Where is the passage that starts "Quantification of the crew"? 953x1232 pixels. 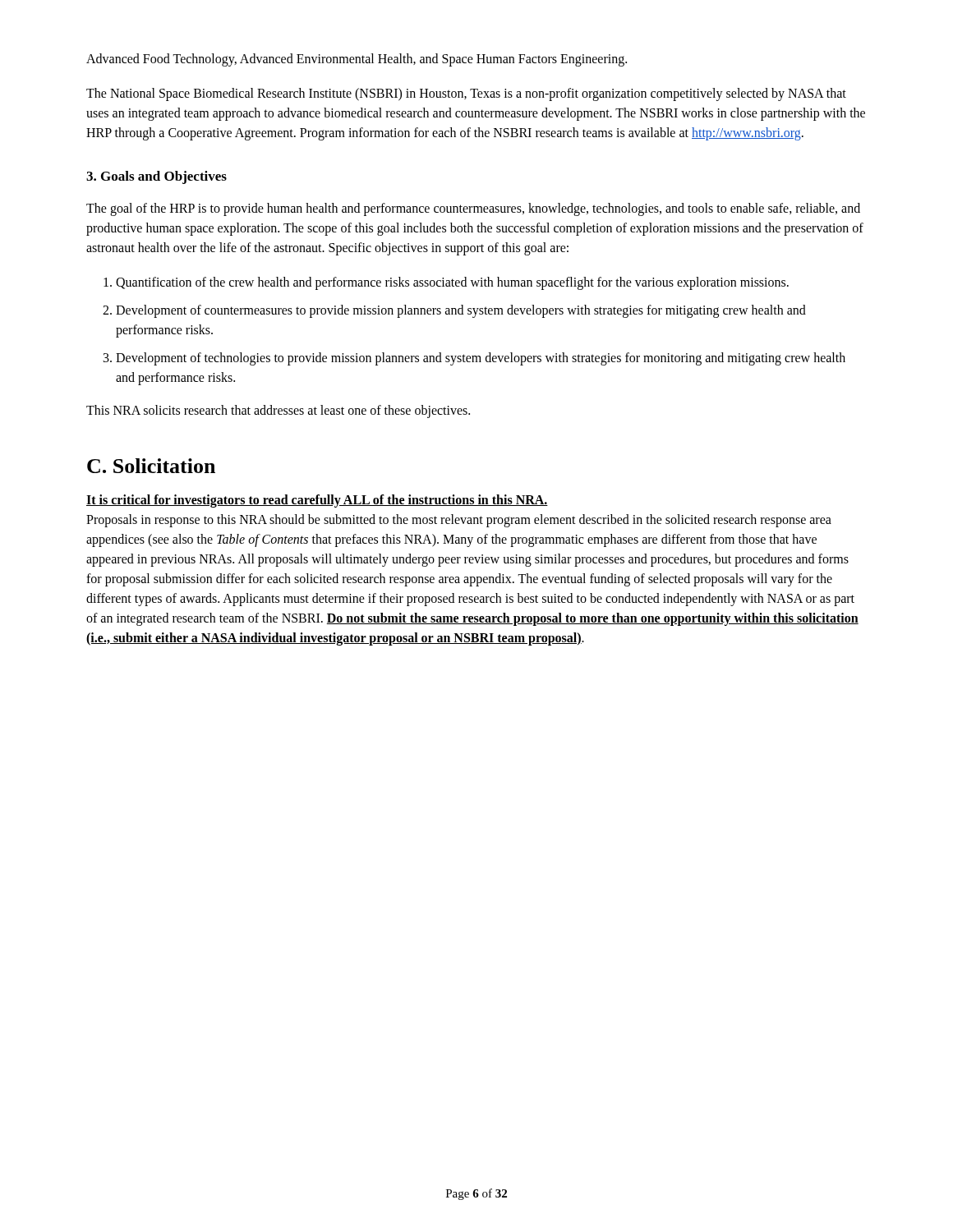coord(453,282)
